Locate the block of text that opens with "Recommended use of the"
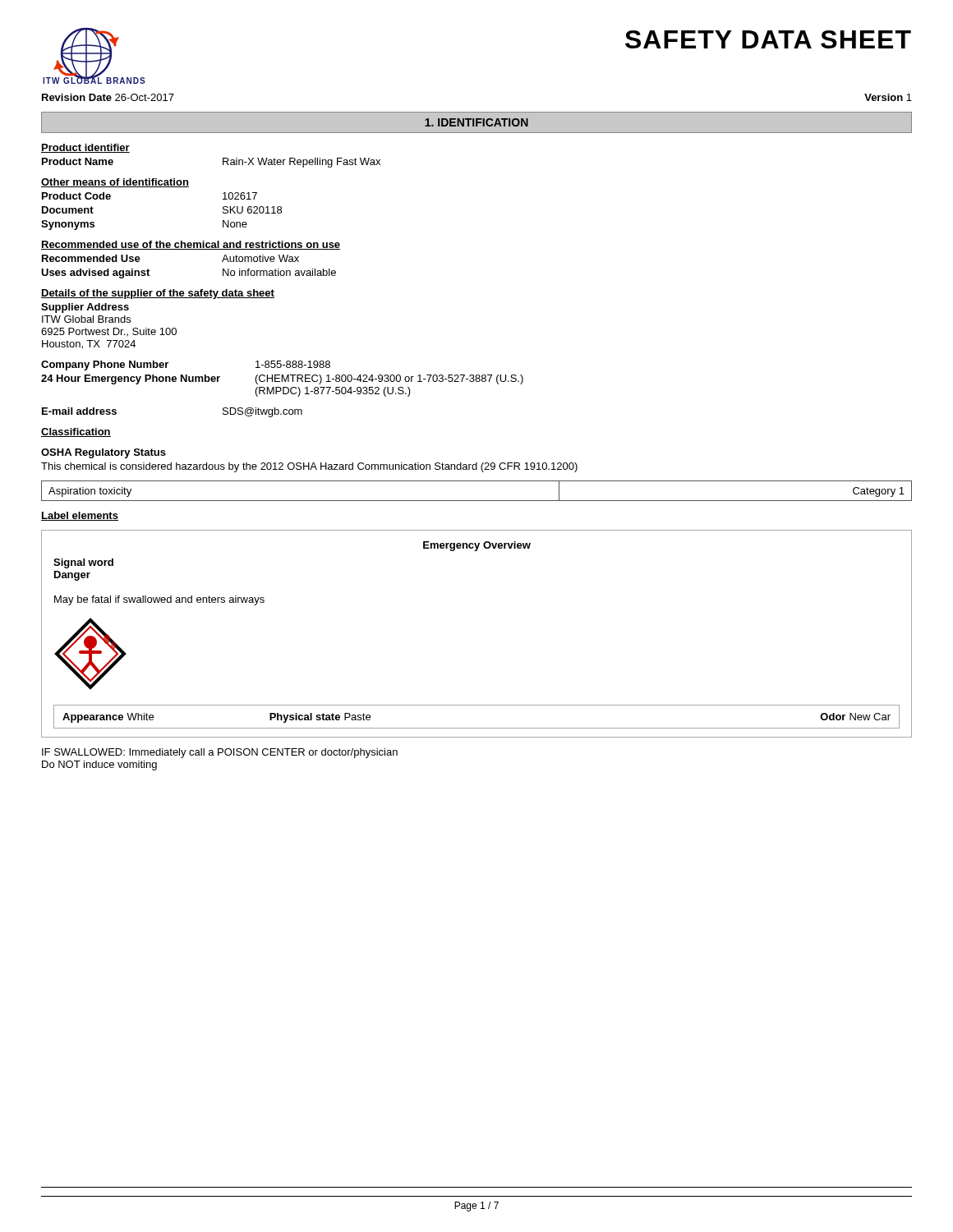This screenshot has height=1232, width=953. coord(191,245)
